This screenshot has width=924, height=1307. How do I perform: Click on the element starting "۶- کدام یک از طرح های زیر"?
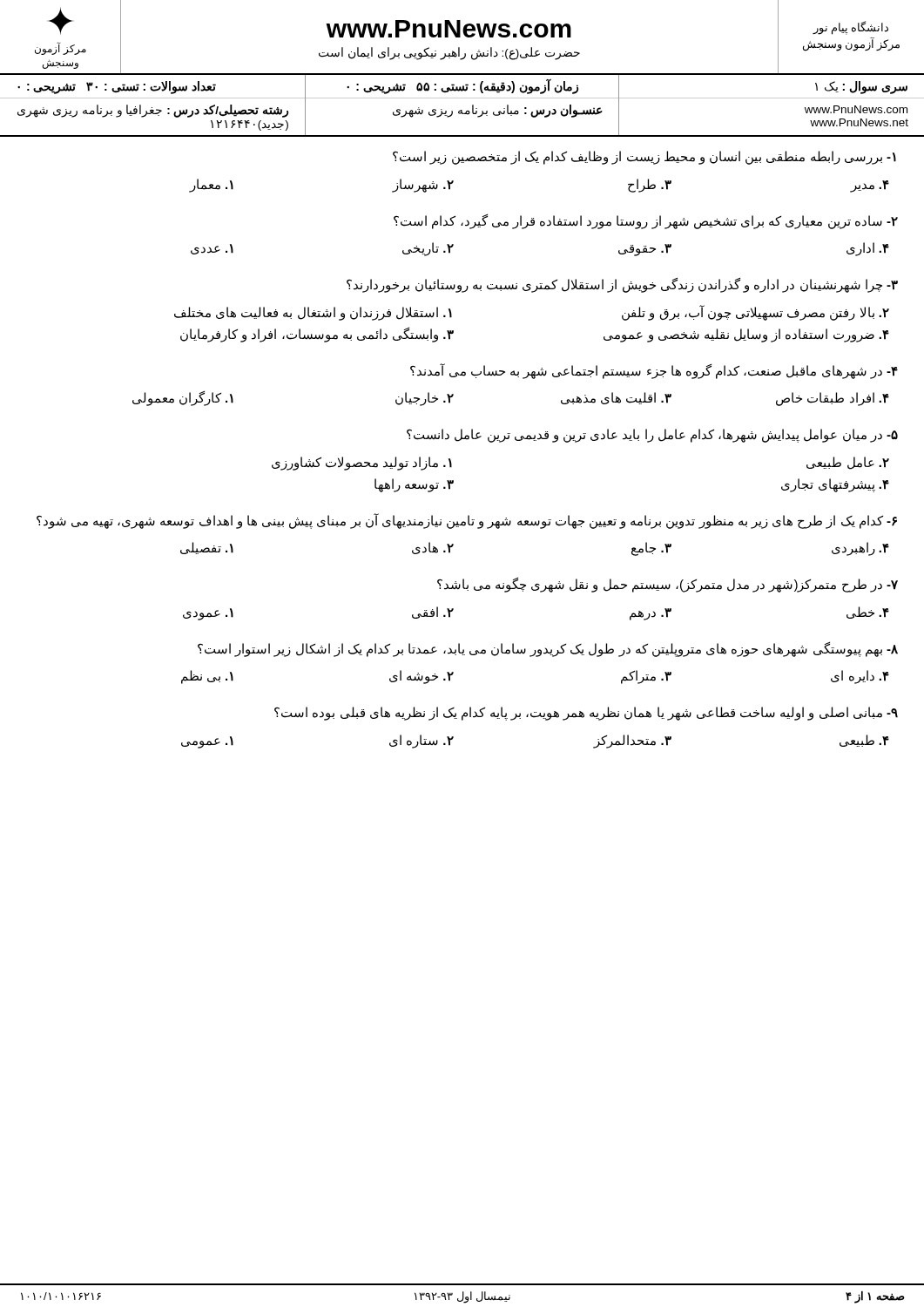462,534
